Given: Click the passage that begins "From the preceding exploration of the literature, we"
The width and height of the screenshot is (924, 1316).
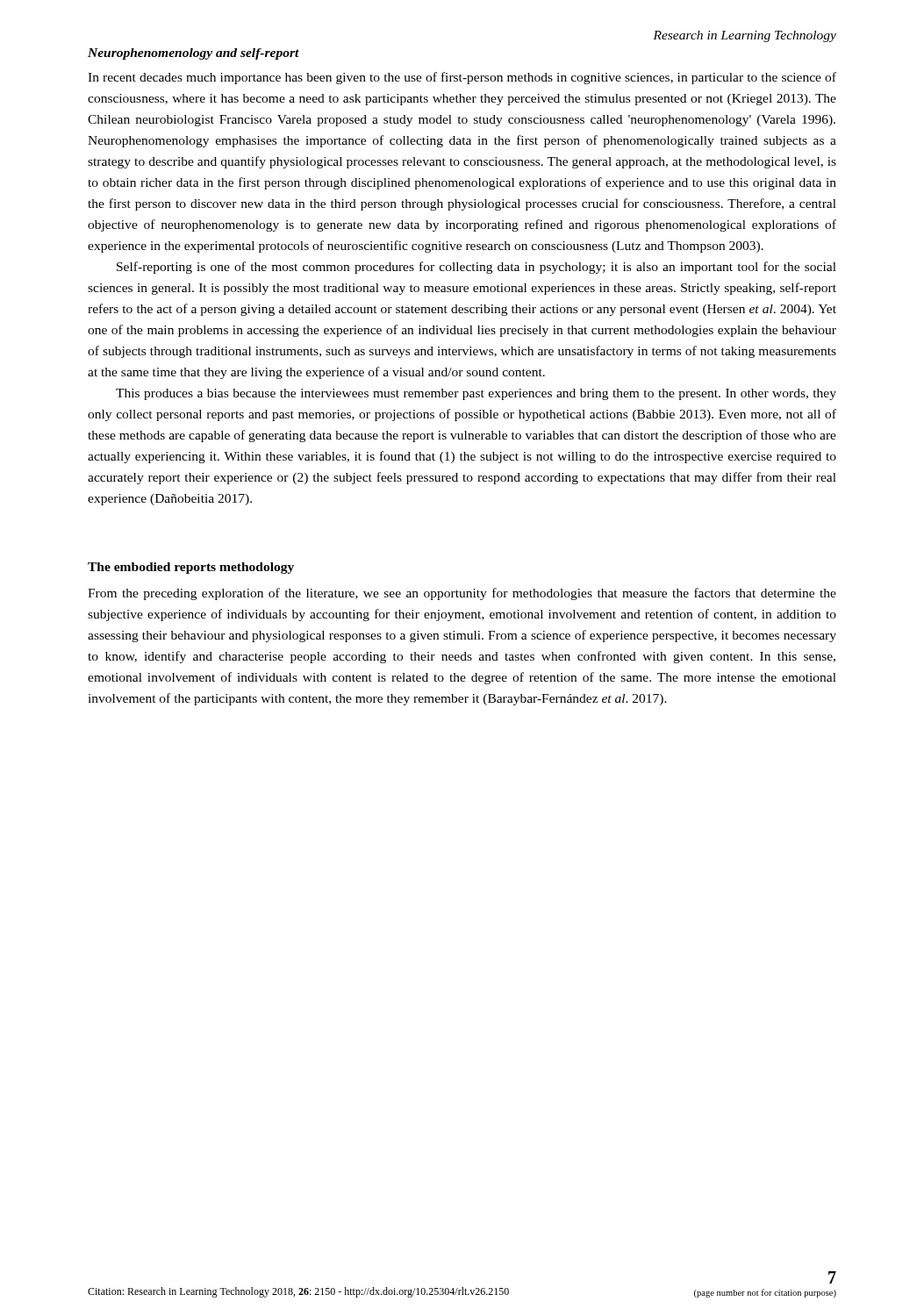Looking at the screenshot, I should click(x=462, y=646).
